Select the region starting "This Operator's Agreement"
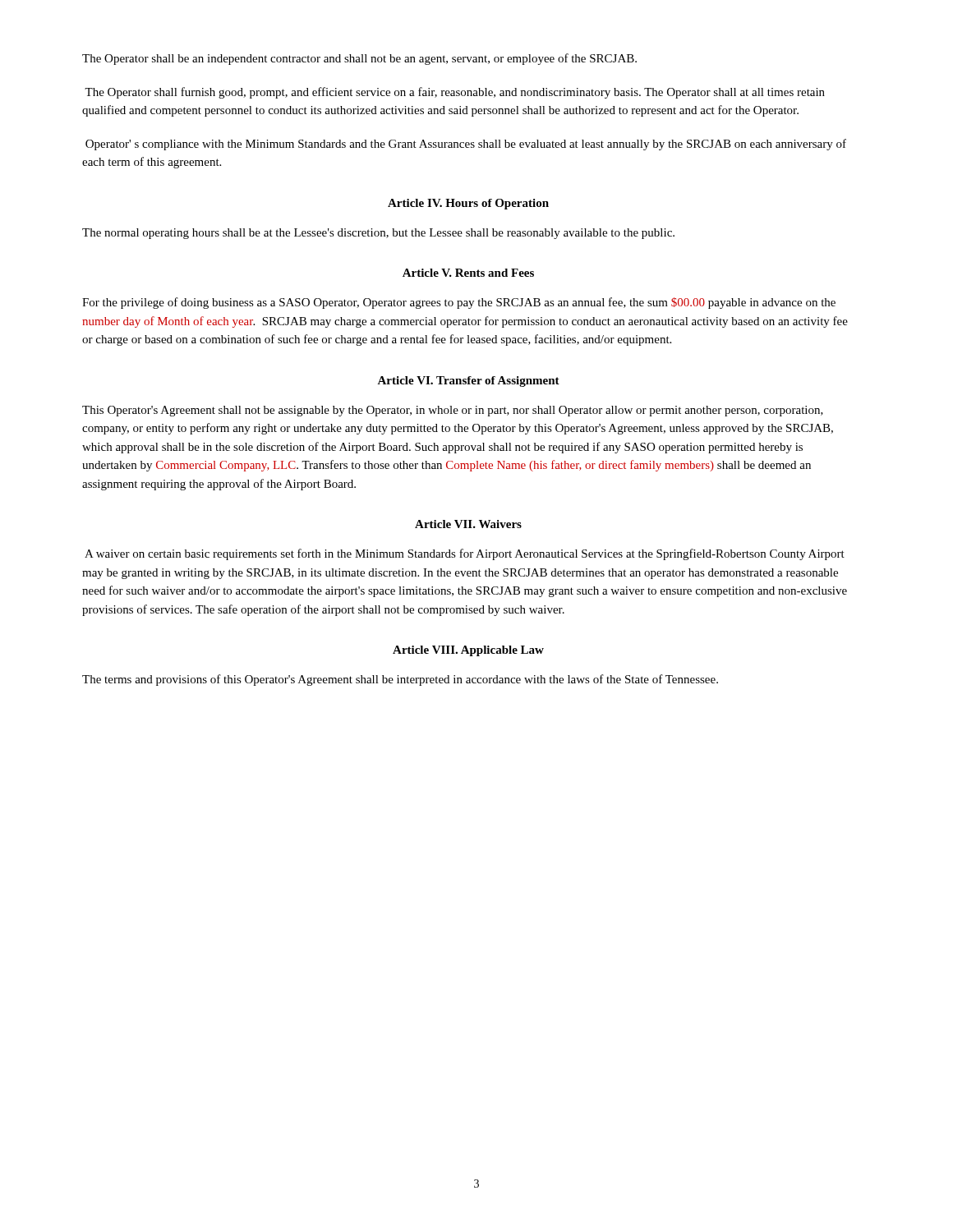The width and height of the screenshot is (953, 1232). pyautogui.click(x=458, y=446)
